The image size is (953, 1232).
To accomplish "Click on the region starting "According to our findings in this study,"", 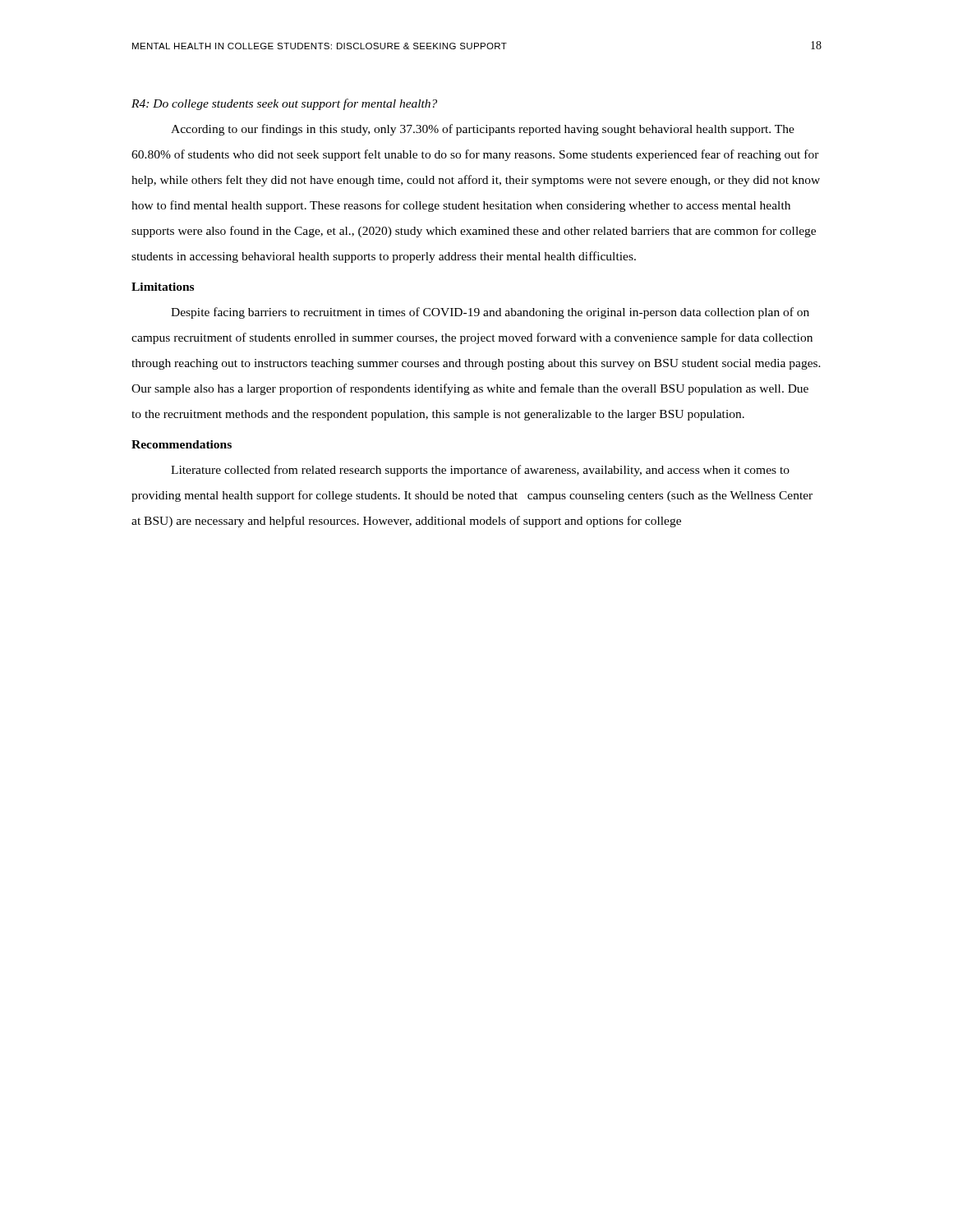I will (x=476, y=192).
